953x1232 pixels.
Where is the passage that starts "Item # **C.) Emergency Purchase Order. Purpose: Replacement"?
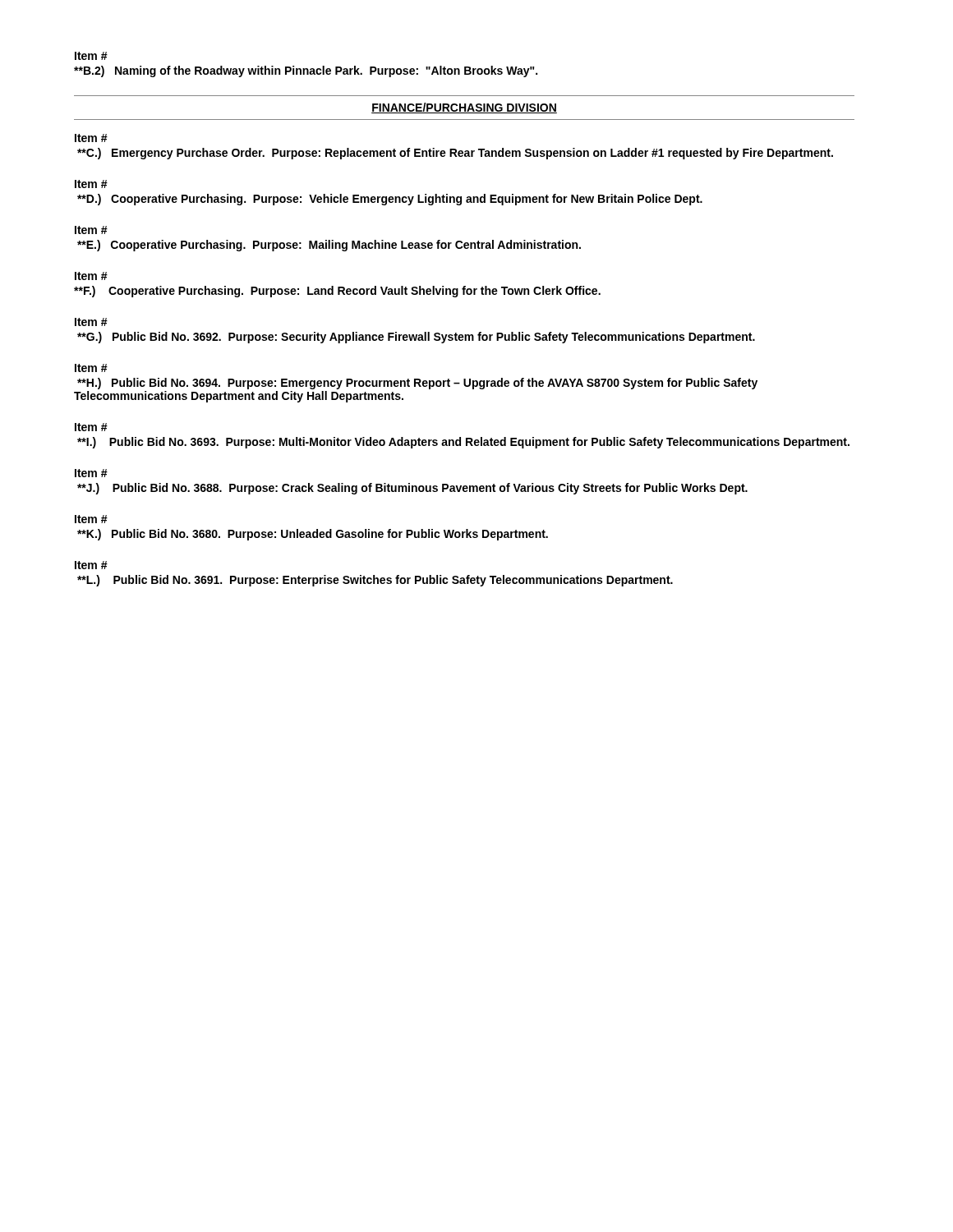tap(464, 145)
